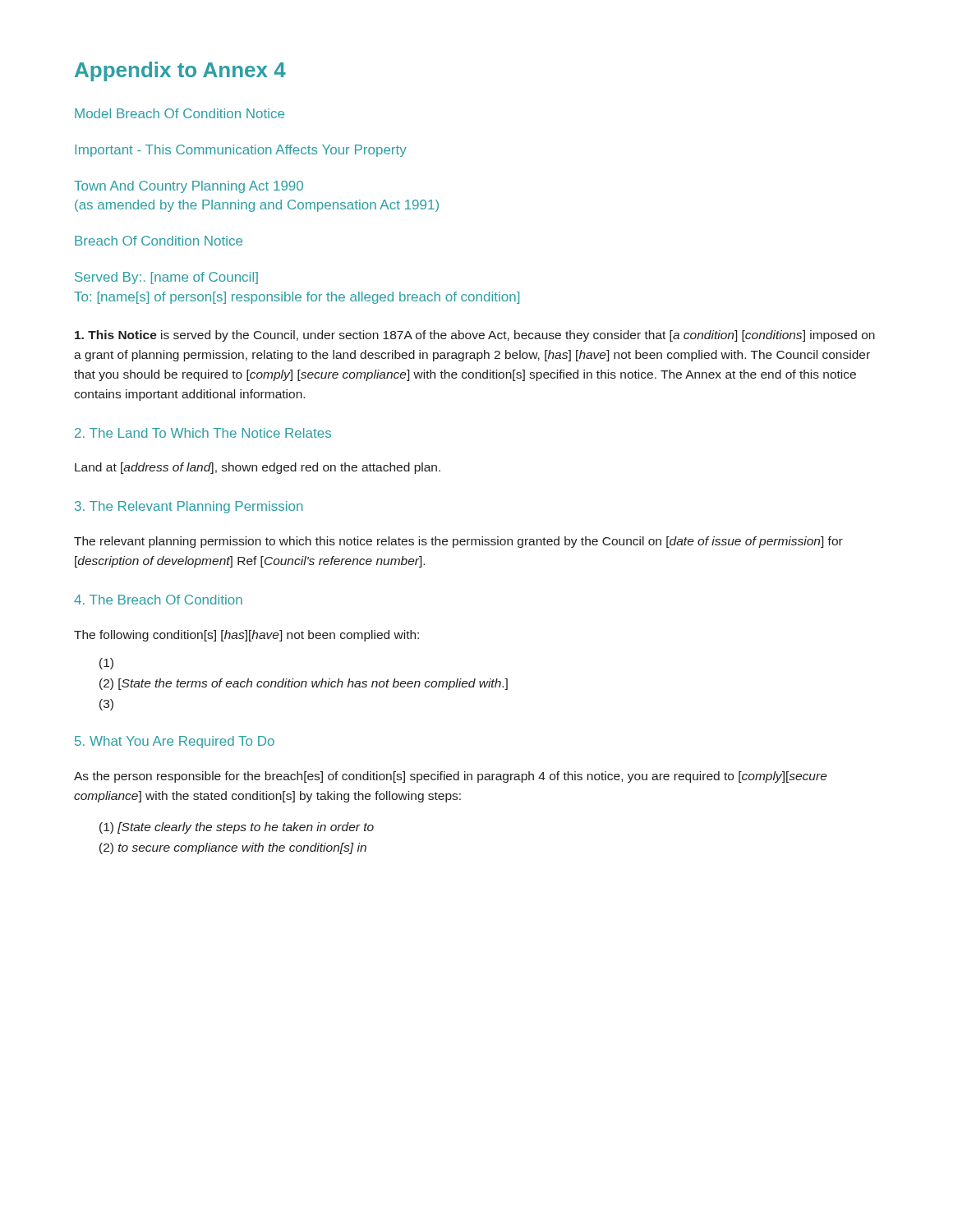Locate the list item with the text "(2) [State the"
Screen dimensions: 1232x953
tap(476, 683)
